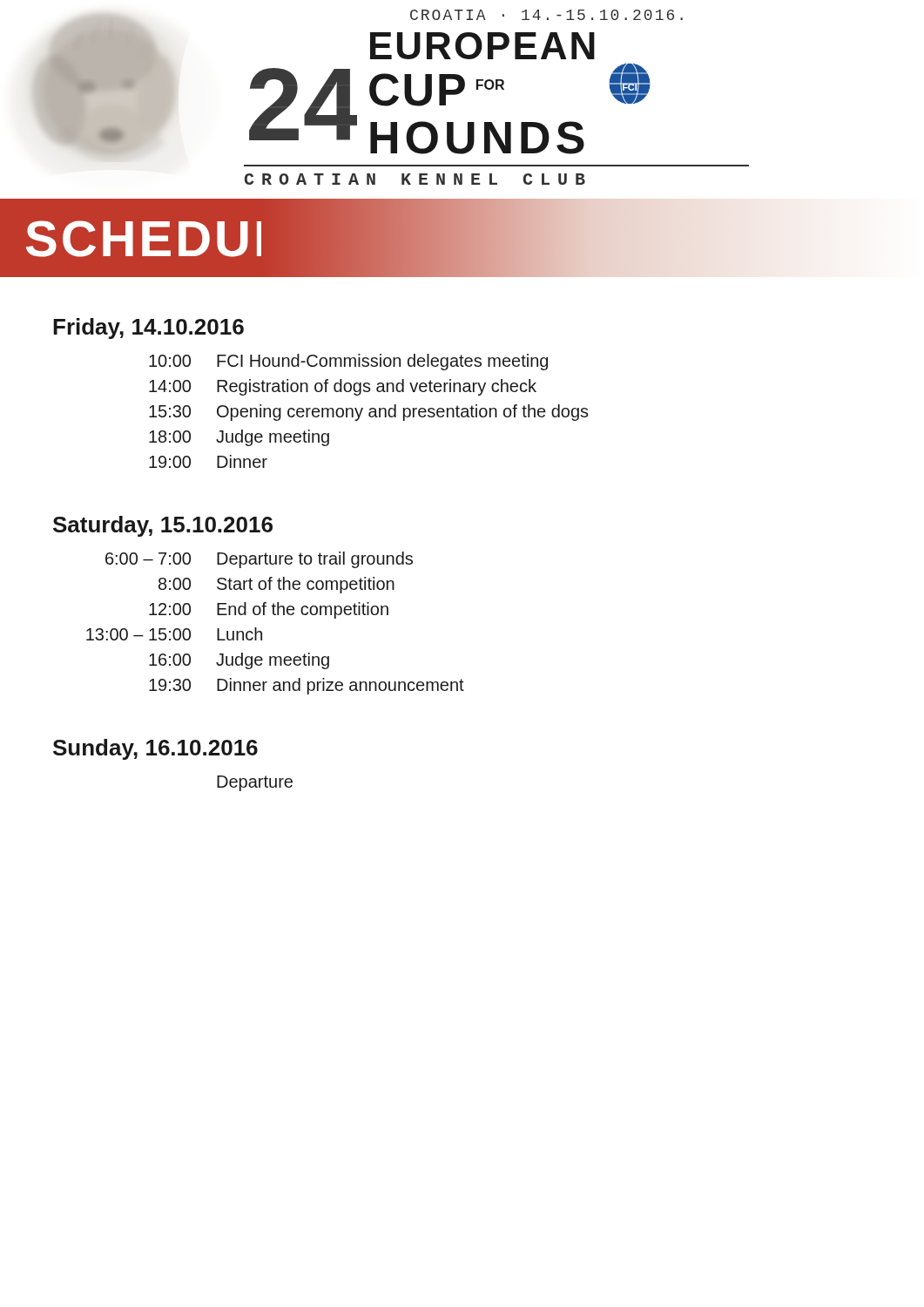Click on the region starting "Friday, 14.10.2016 10:00 FCI Hound-Commission"
This screenshot has height=1307, width=924.
coord(462,393)
